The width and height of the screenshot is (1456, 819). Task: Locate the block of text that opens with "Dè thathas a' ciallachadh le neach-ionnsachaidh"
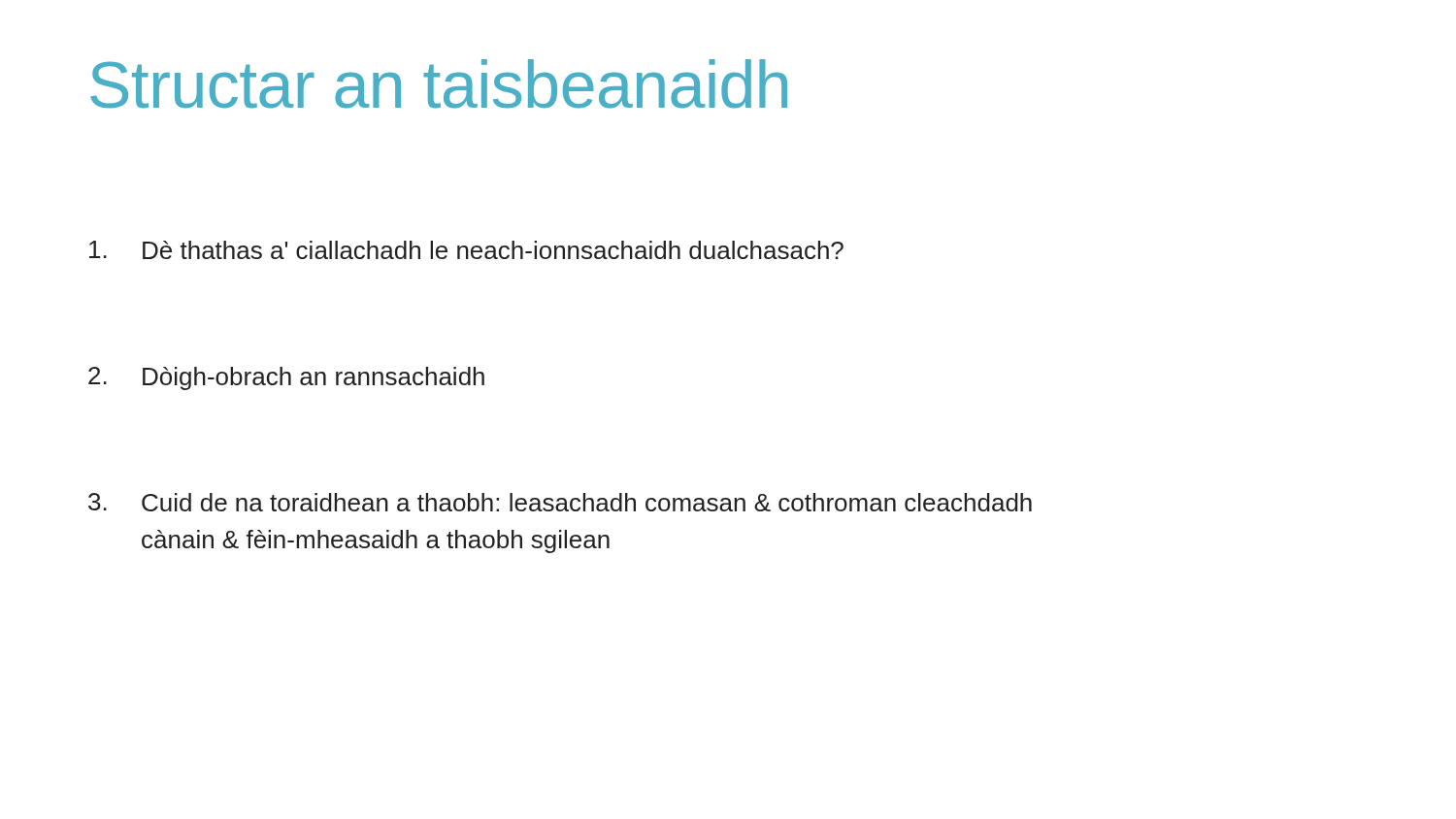point(466,251)
